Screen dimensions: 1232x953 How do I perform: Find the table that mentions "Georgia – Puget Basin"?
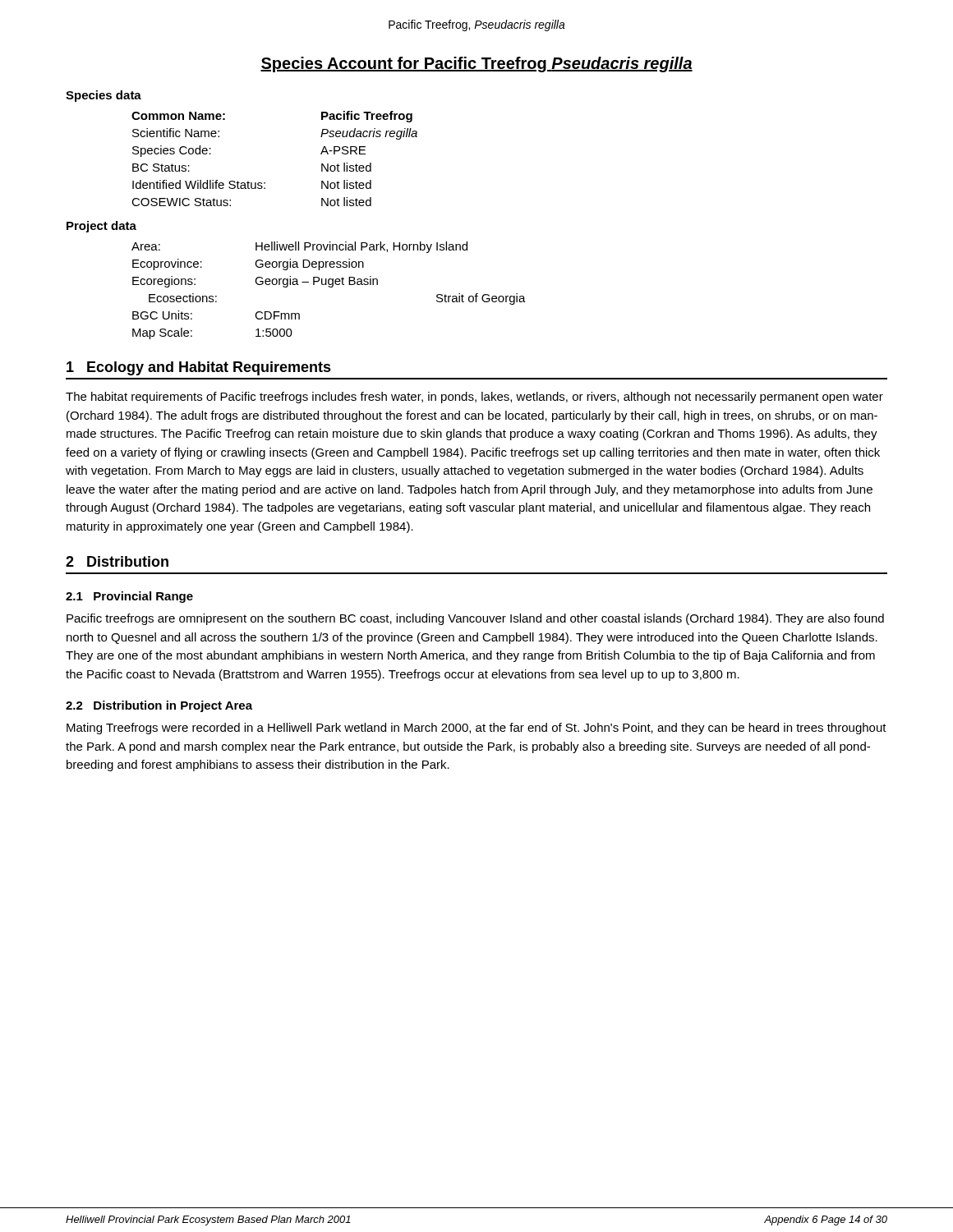[x=509, y=289]
